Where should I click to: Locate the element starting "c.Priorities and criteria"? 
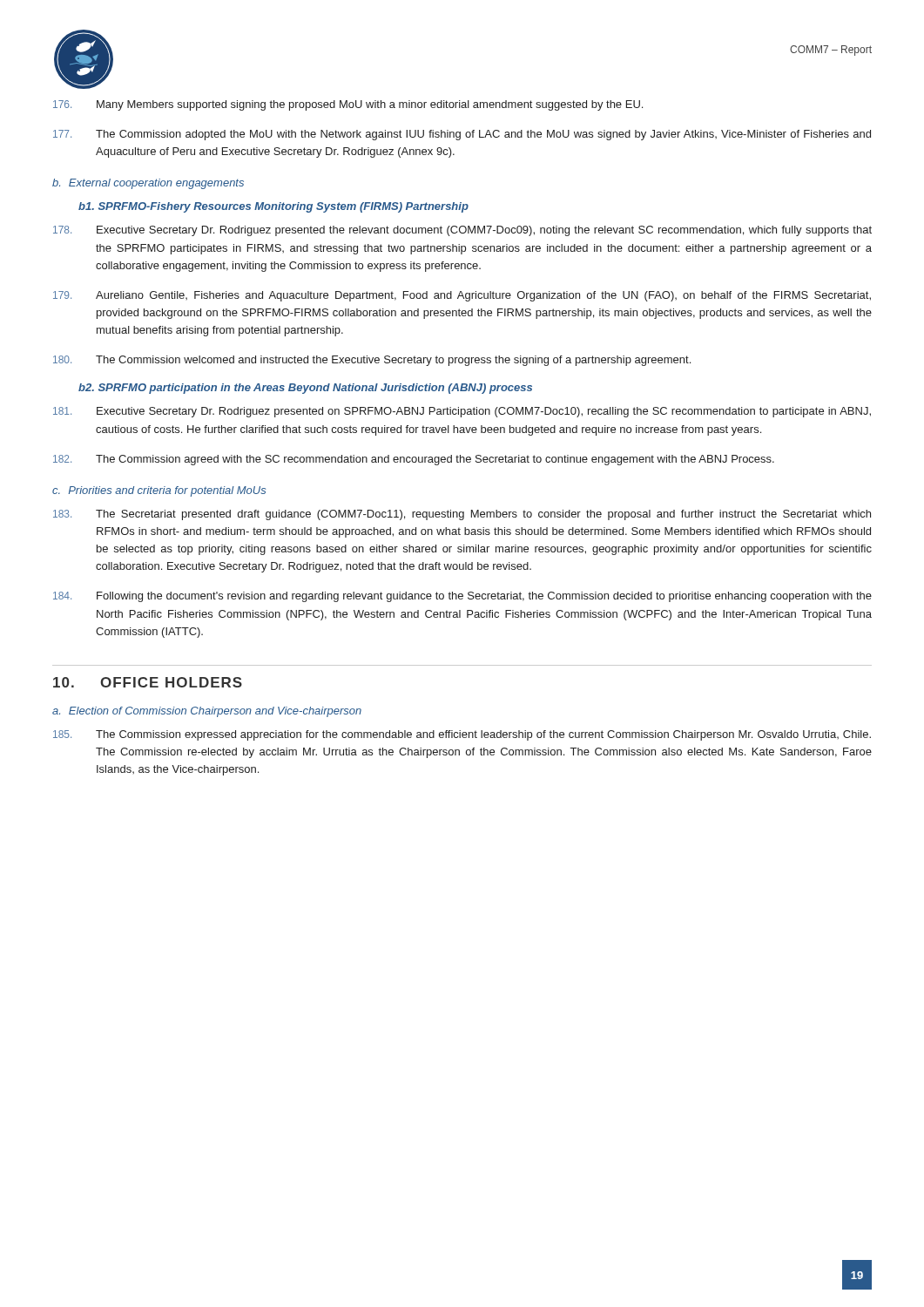point(159,490)
